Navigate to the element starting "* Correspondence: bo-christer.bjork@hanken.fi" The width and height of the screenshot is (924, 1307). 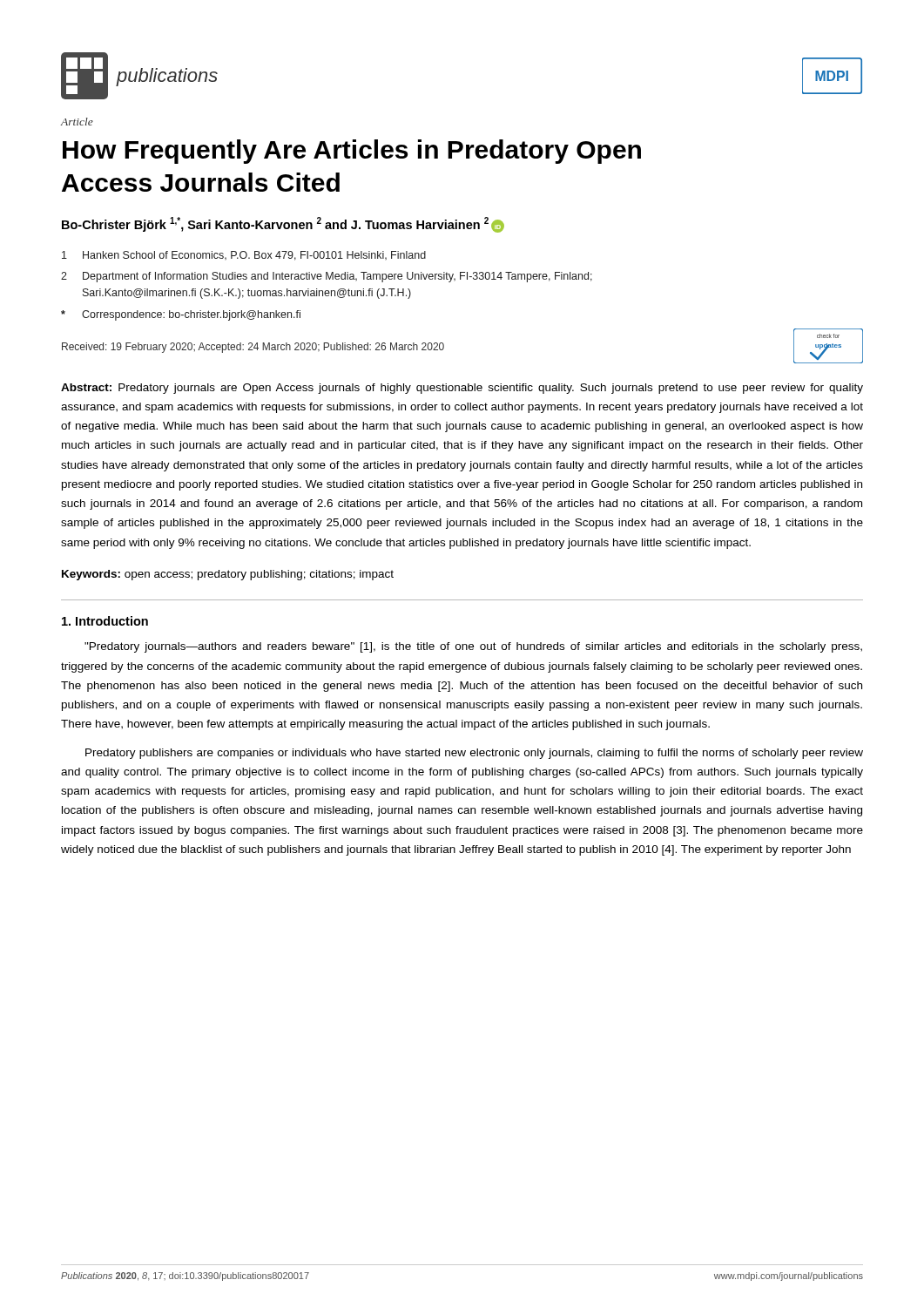181,315
